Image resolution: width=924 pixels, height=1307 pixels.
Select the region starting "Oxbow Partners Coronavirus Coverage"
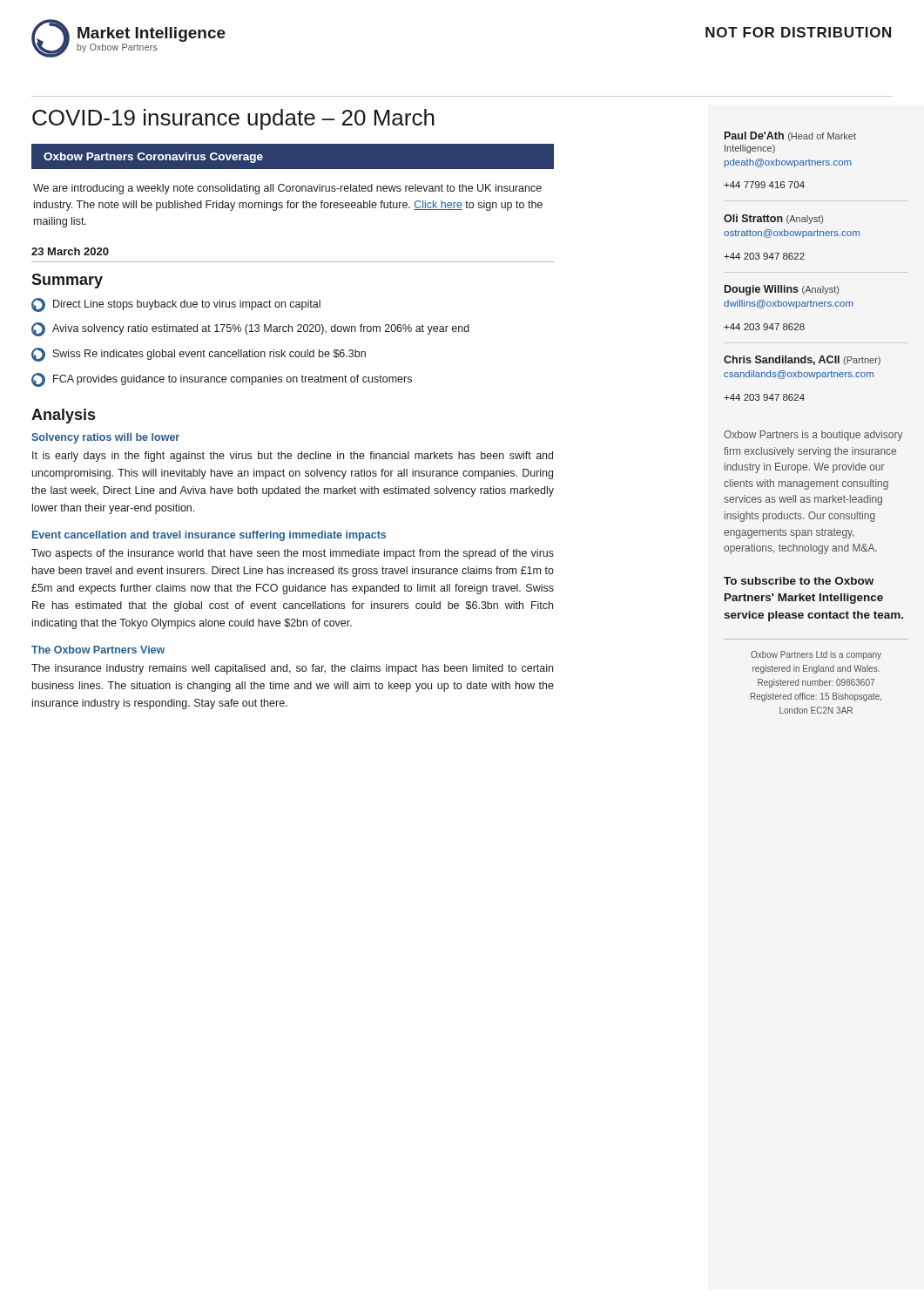[x=293, y=156]
